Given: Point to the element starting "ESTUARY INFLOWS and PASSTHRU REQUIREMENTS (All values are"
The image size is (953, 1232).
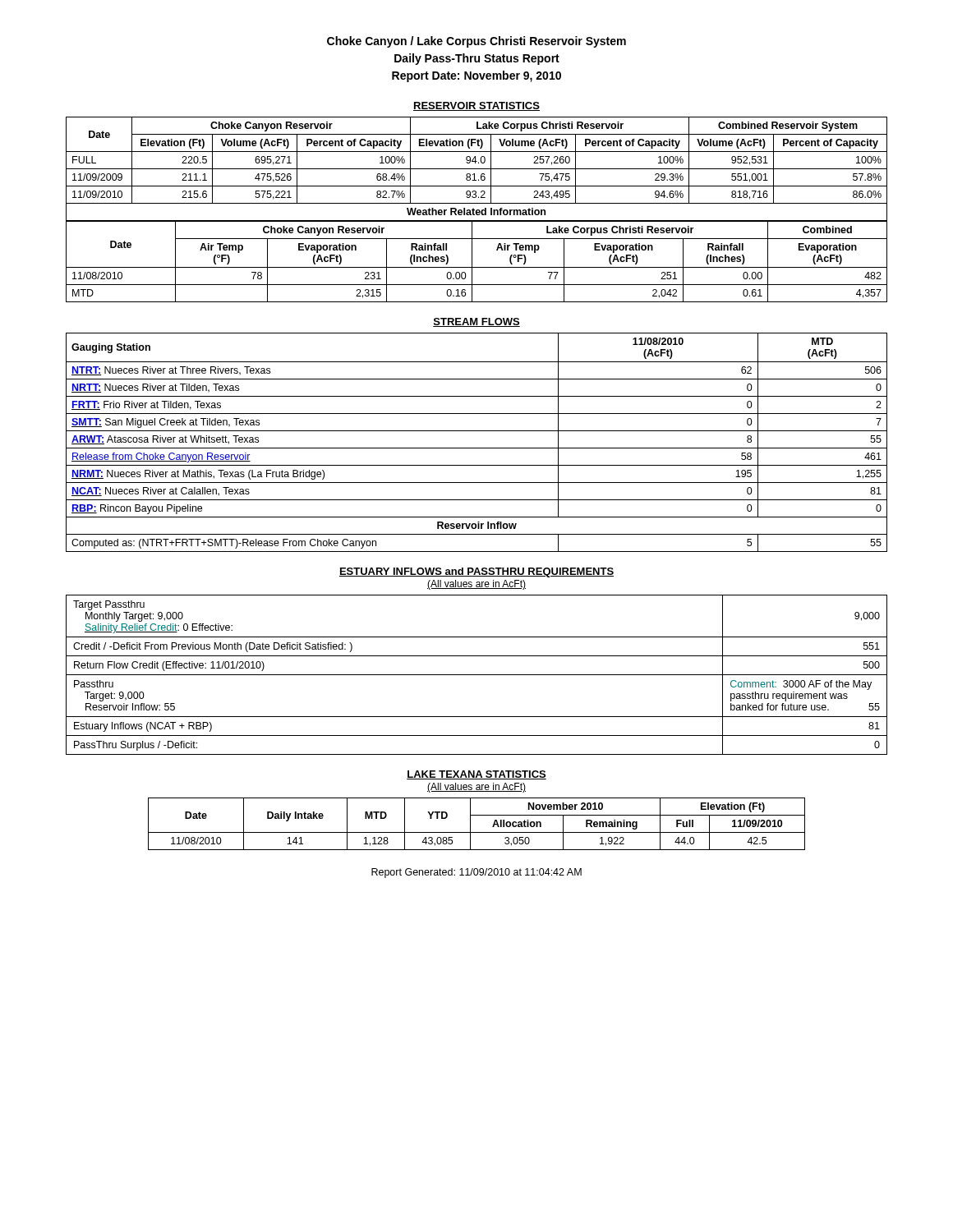Looking at the screenshot, I should 476,577.
